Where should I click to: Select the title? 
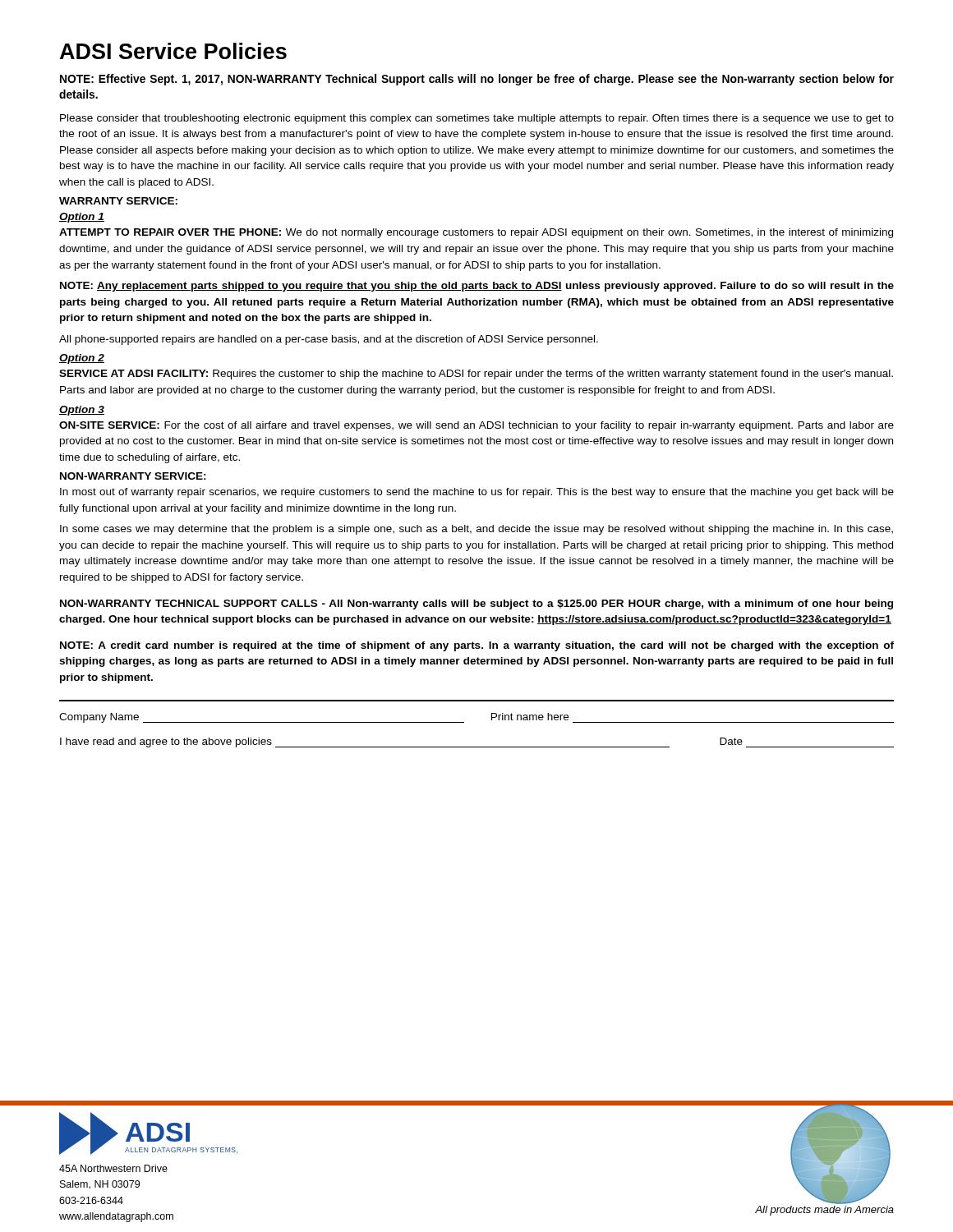click(173, 52)
